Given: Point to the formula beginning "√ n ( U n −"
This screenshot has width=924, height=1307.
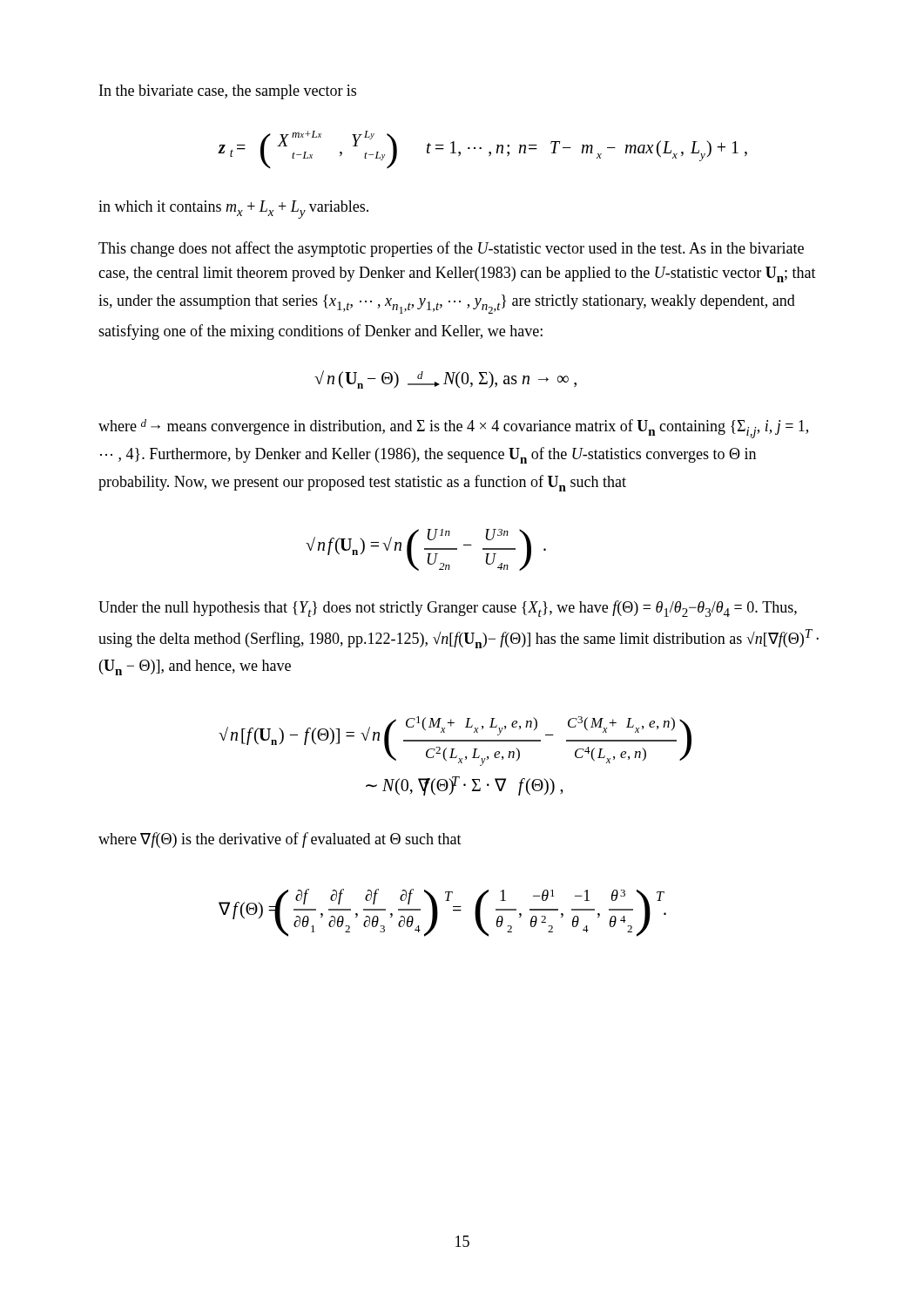Looking at the screenshot, I should click(462, 377).
